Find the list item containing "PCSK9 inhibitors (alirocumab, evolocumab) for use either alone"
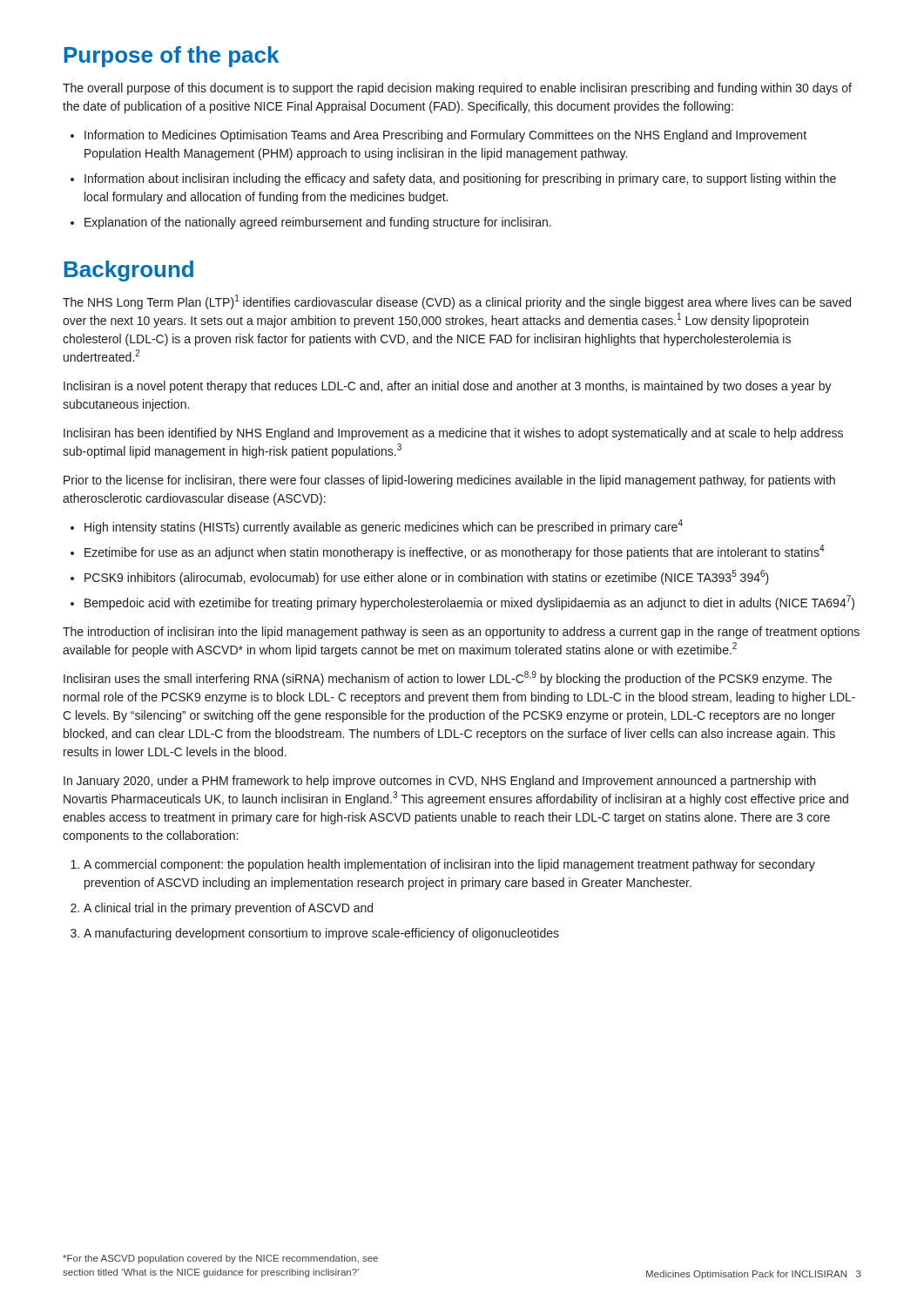Screen dimensions: 1307x924 point(426,577)
